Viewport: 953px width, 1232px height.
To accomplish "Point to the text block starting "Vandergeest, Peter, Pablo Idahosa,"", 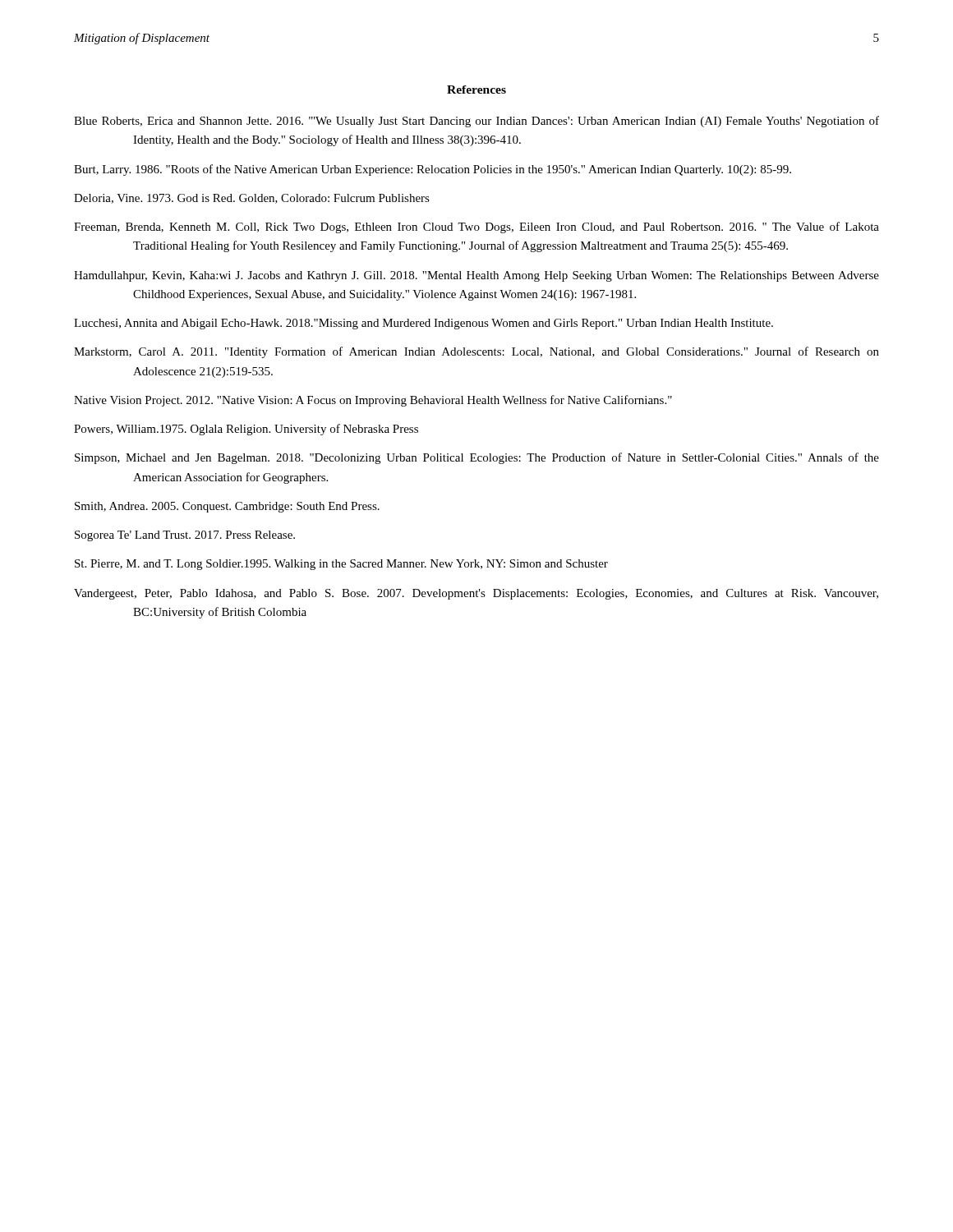I will tap(476, 602).
